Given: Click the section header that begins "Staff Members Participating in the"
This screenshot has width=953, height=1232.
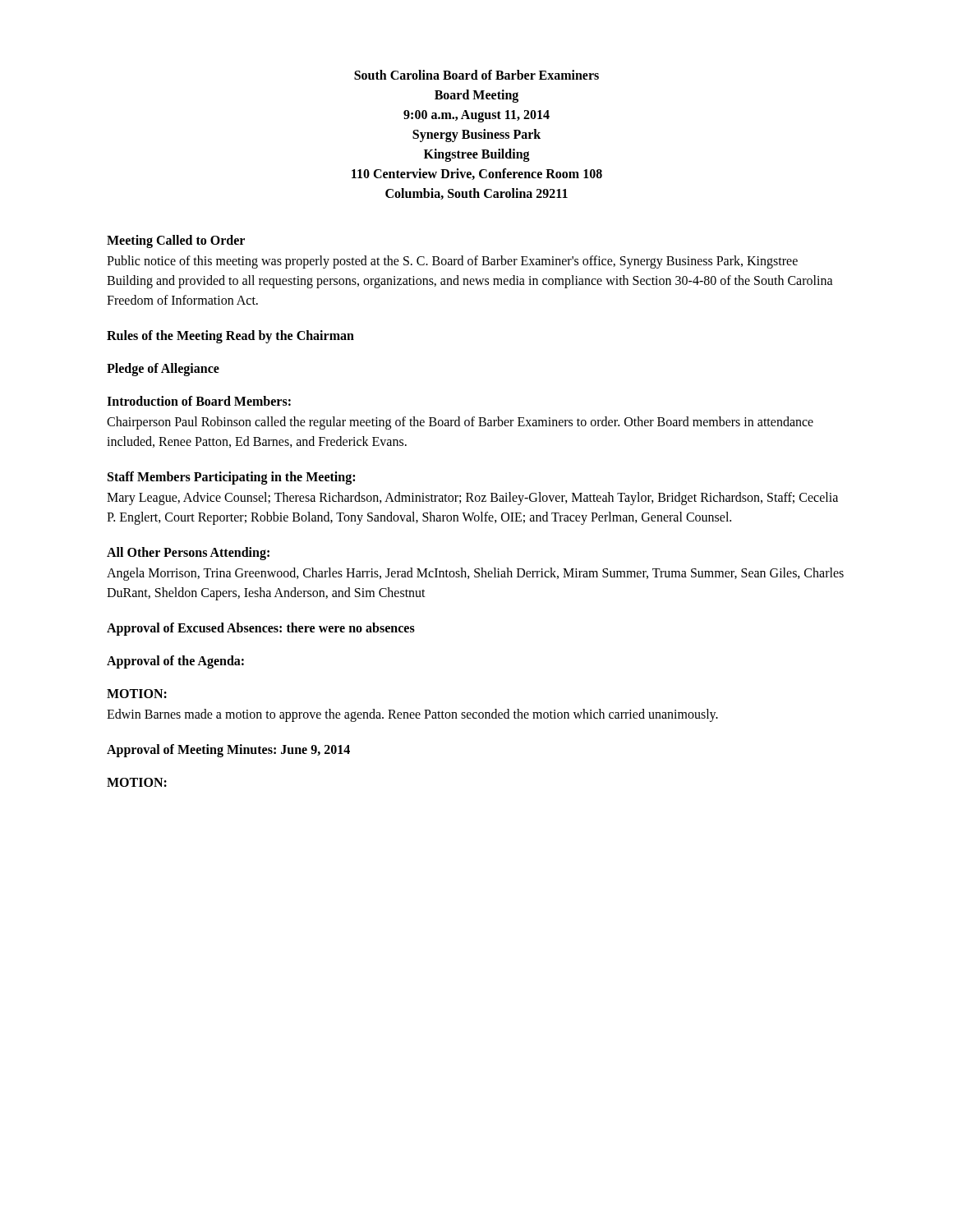Looking at the screenshot, I should pos(231,477).
